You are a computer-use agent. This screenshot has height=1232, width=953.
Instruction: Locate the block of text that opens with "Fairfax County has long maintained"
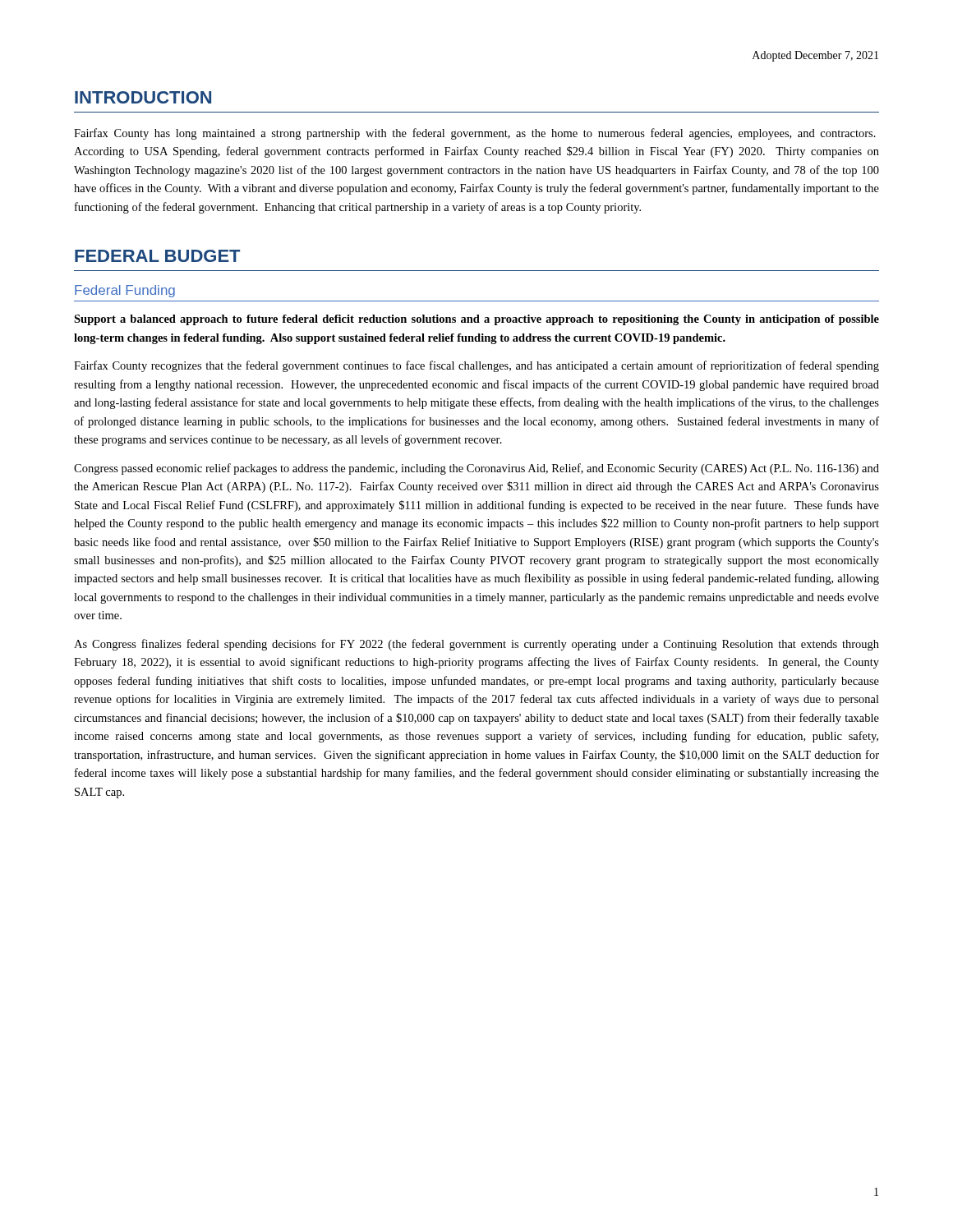pyautogui.click(x=476, y=170)
